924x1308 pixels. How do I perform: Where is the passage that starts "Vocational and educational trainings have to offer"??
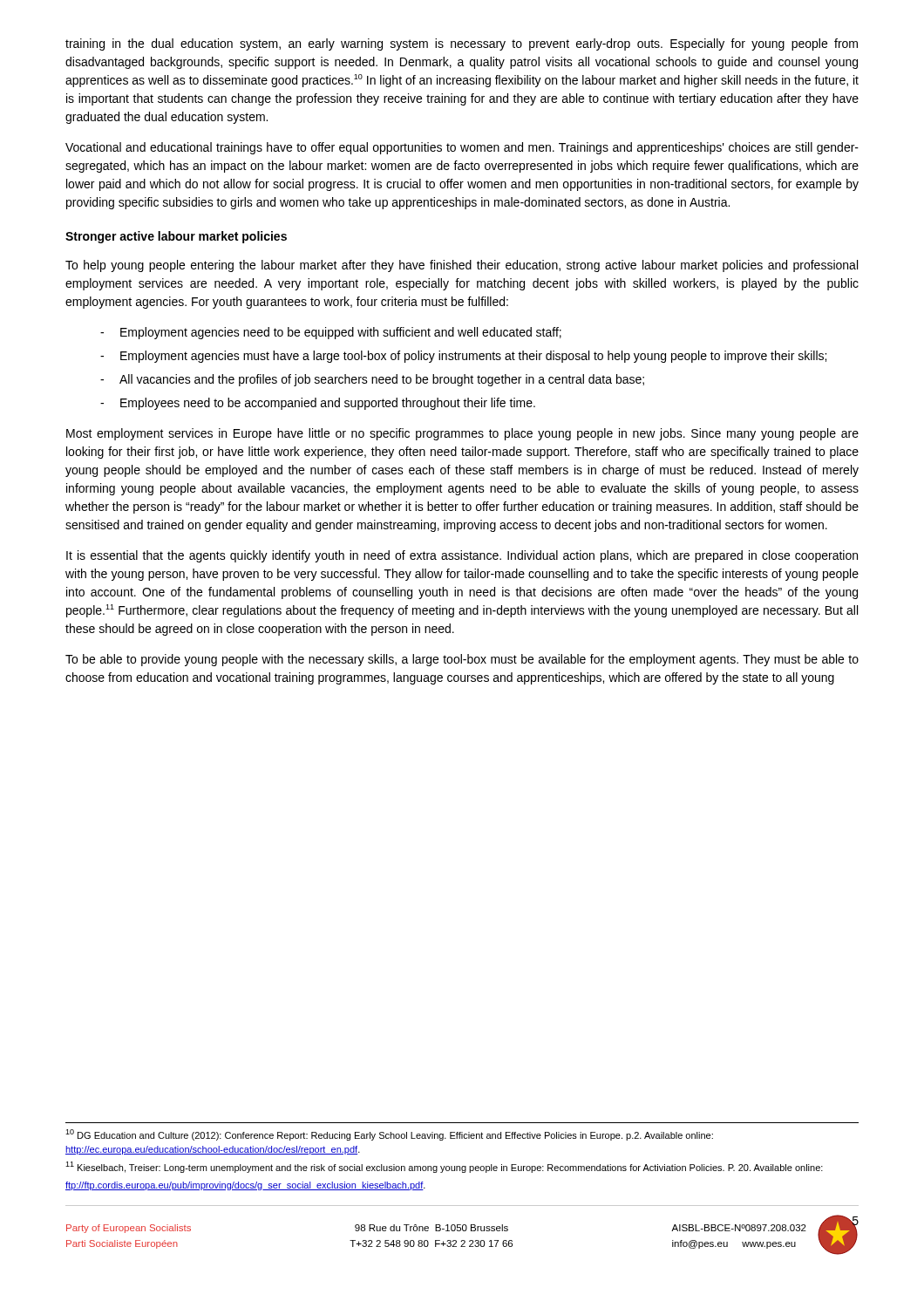462,175
